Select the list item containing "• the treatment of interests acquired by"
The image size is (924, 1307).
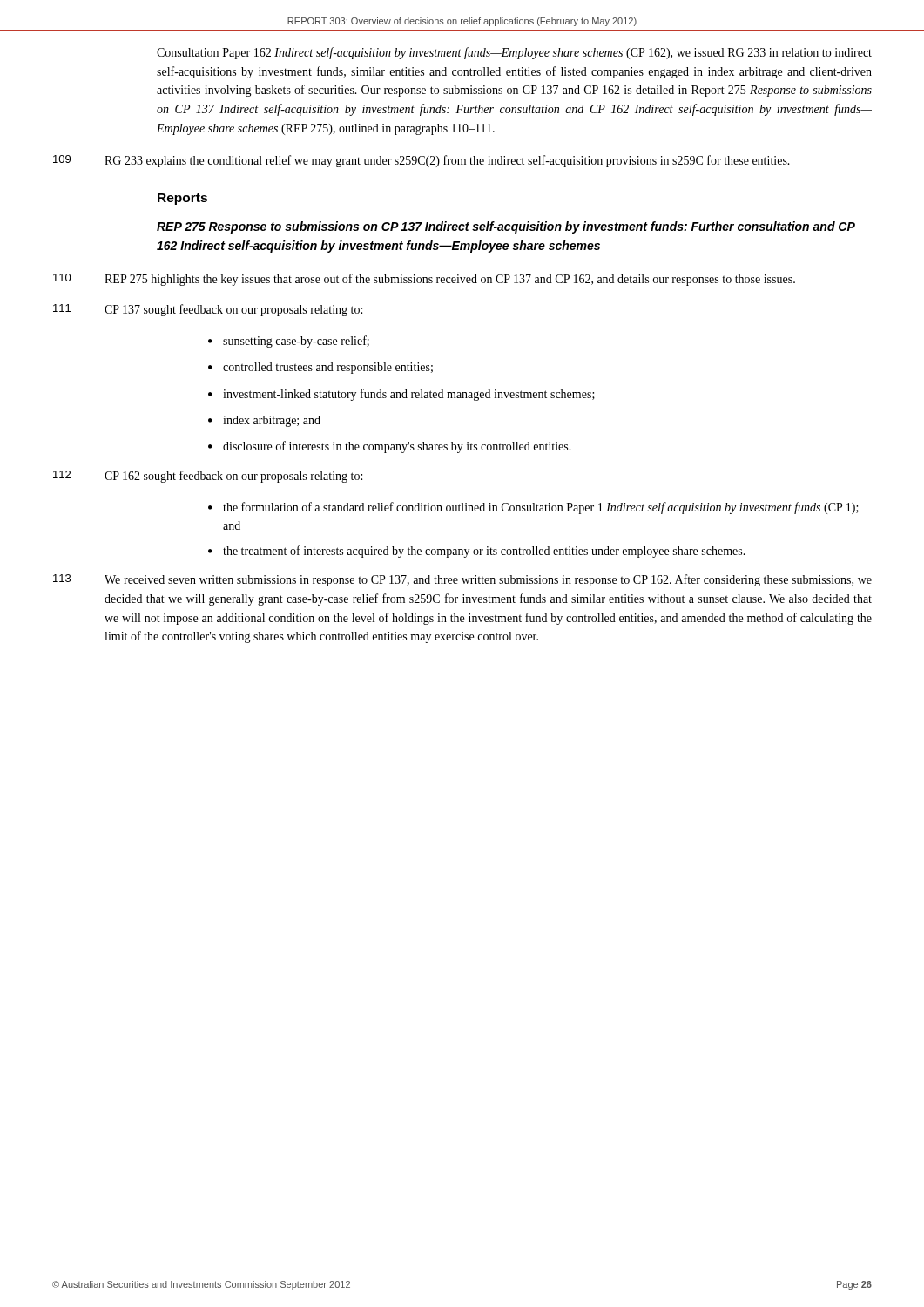pos(476,552)
